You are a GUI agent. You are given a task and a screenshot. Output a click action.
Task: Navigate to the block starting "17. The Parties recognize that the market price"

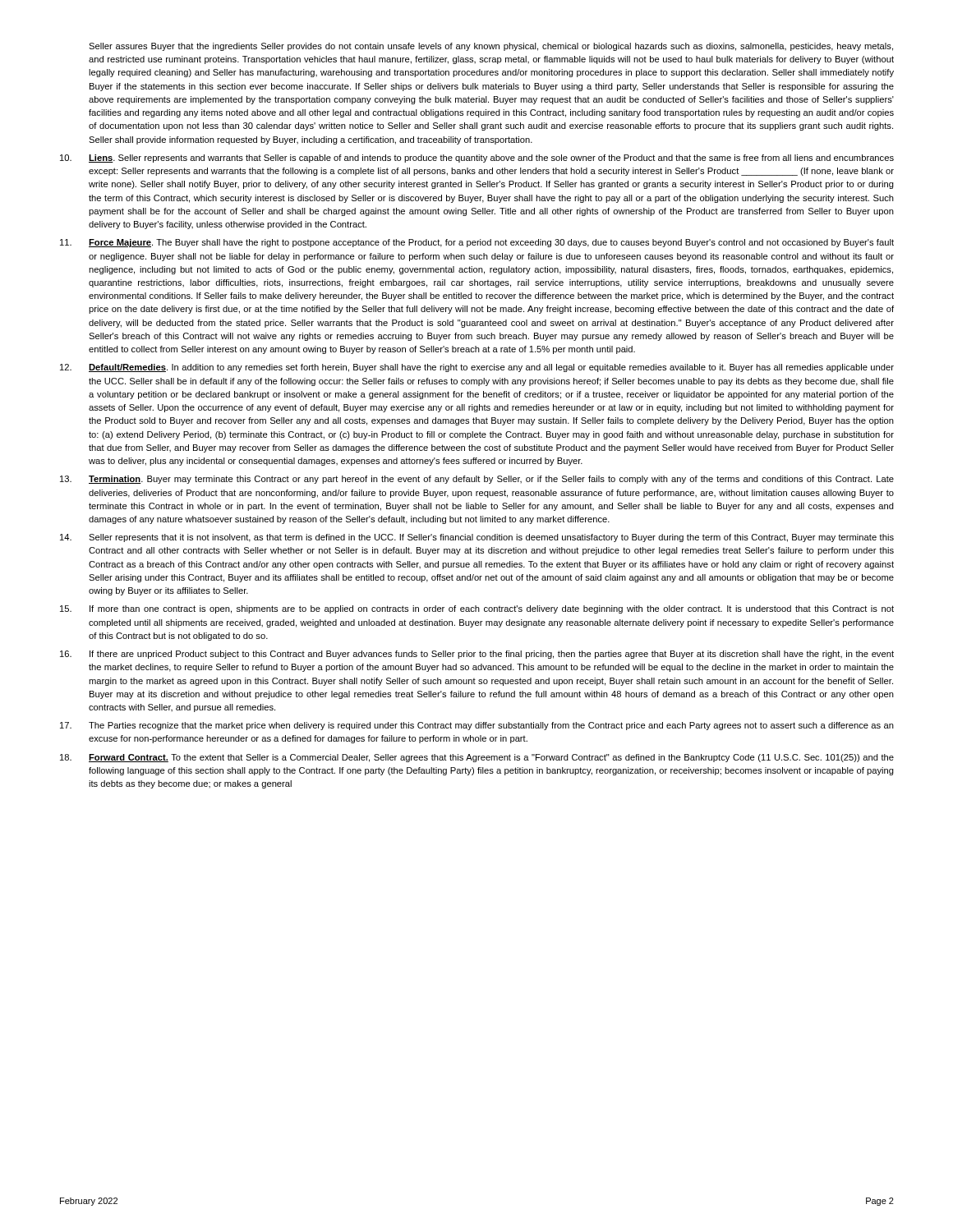476,732
